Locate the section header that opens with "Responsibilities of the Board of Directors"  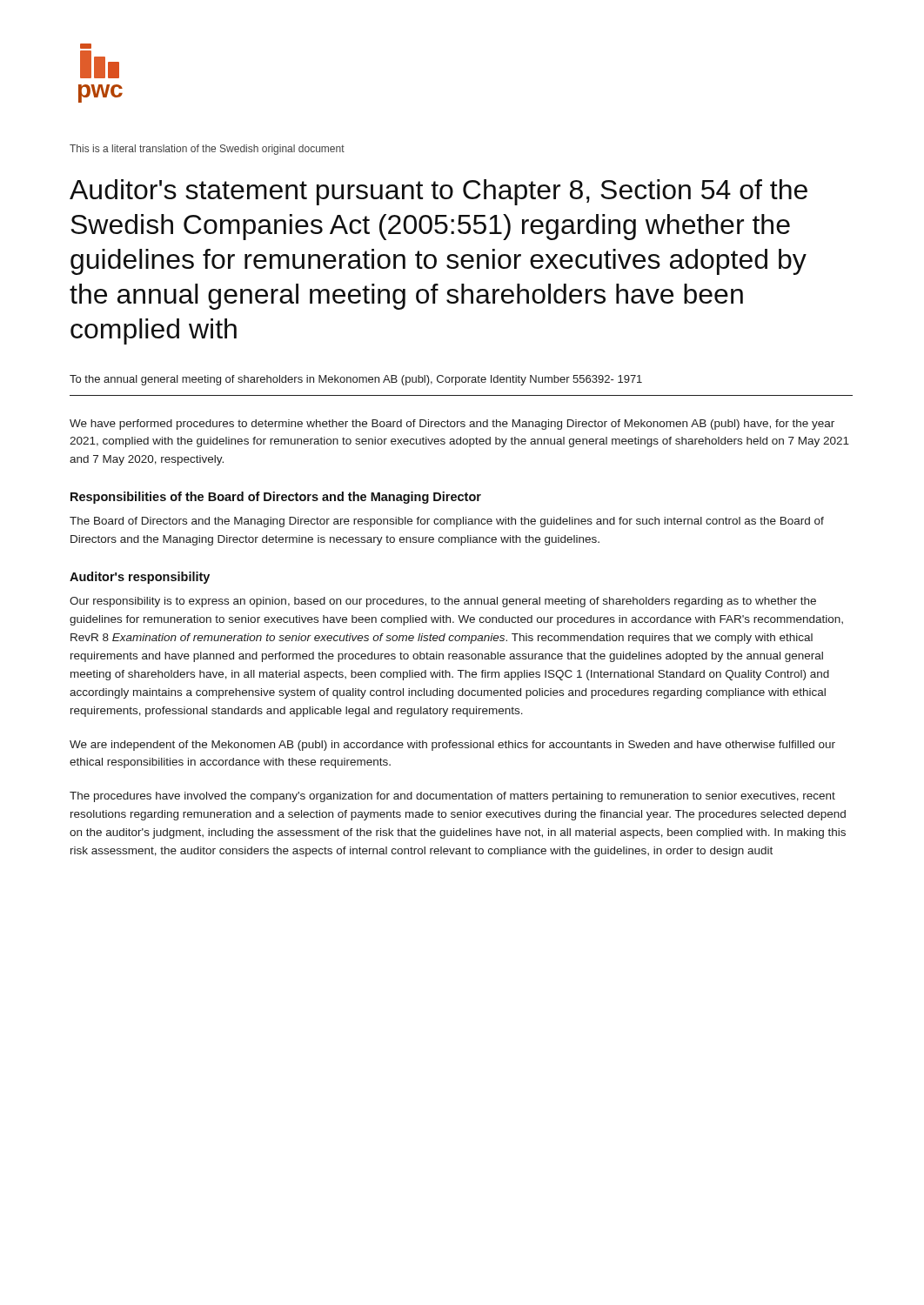tap(275, 497)
